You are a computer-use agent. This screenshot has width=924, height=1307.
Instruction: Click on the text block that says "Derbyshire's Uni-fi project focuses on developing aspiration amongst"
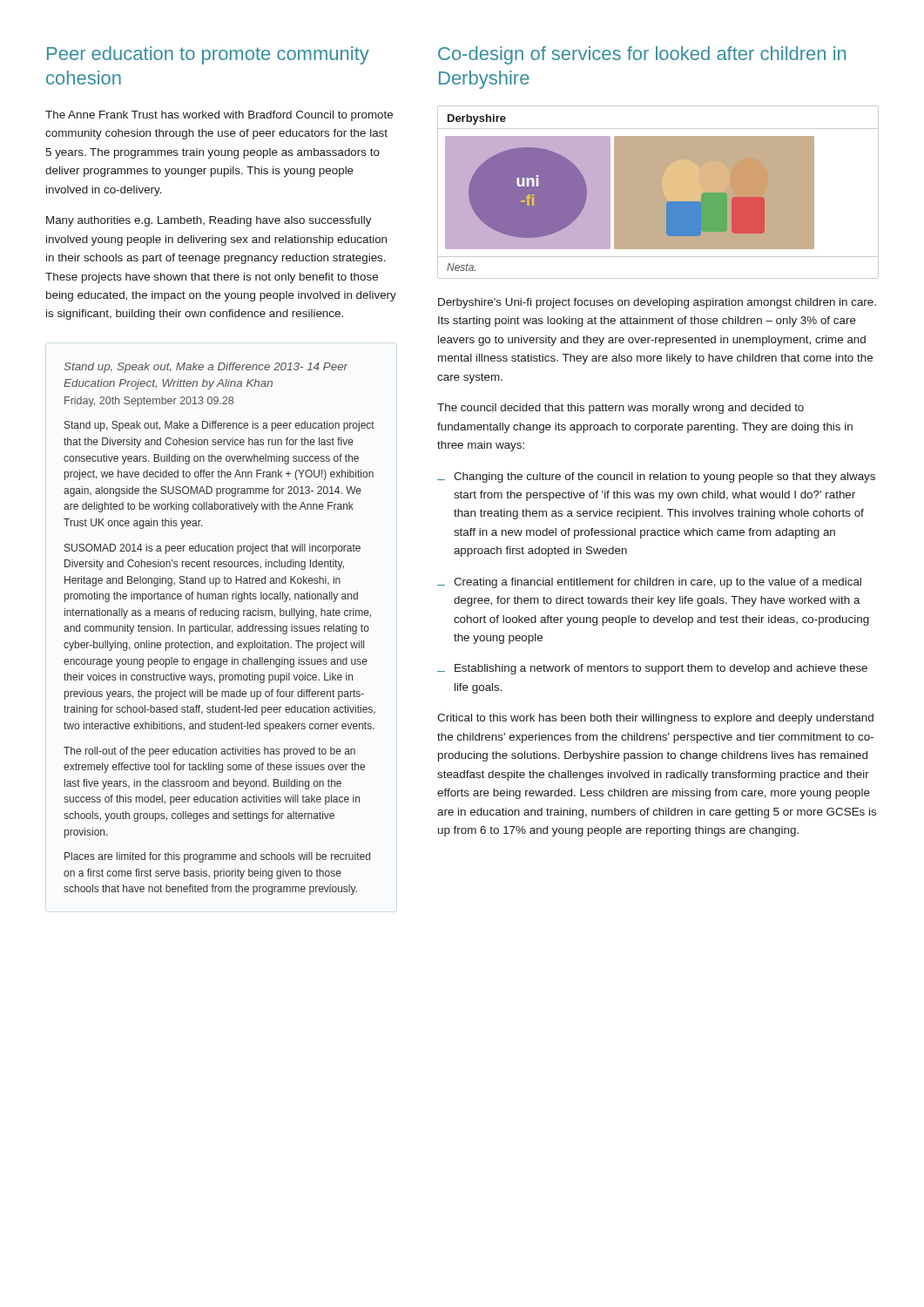(x=658, y=339)
